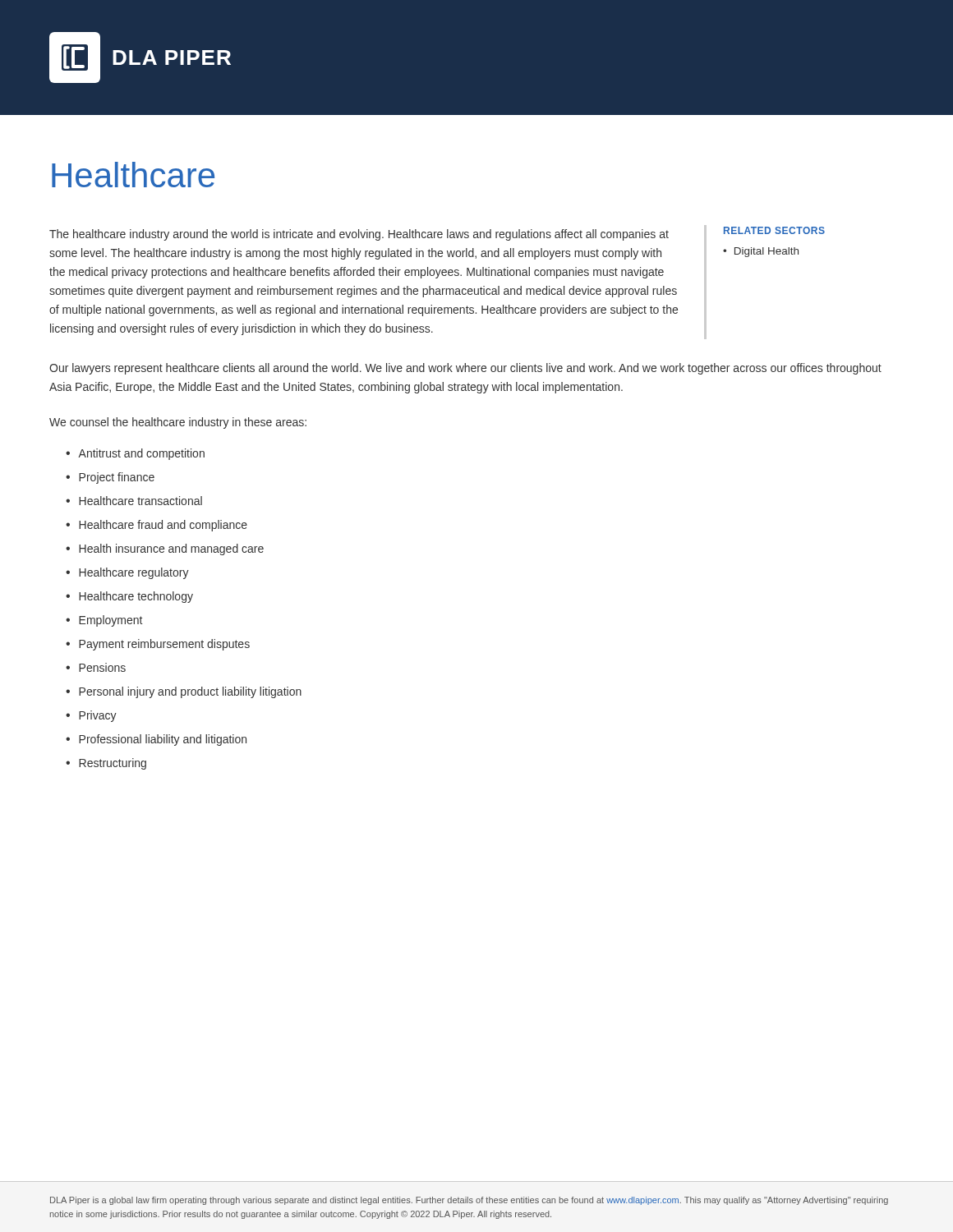Click where it says "Payment reimbursement disputes"
The image size is (953, 1232).
158,645
